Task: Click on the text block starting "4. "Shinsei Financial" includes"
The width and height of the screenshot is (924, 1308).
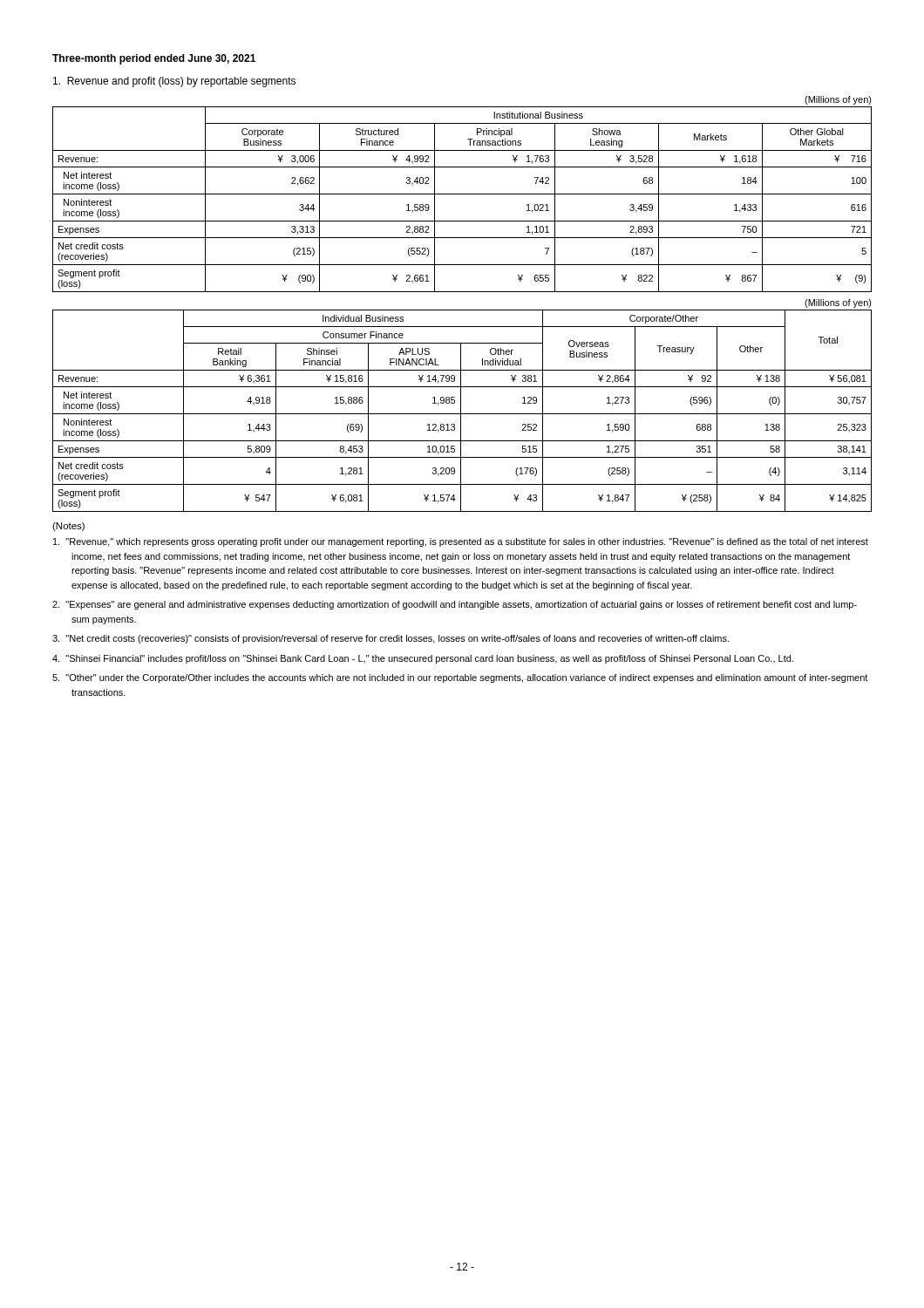Action: coord(423,658)
